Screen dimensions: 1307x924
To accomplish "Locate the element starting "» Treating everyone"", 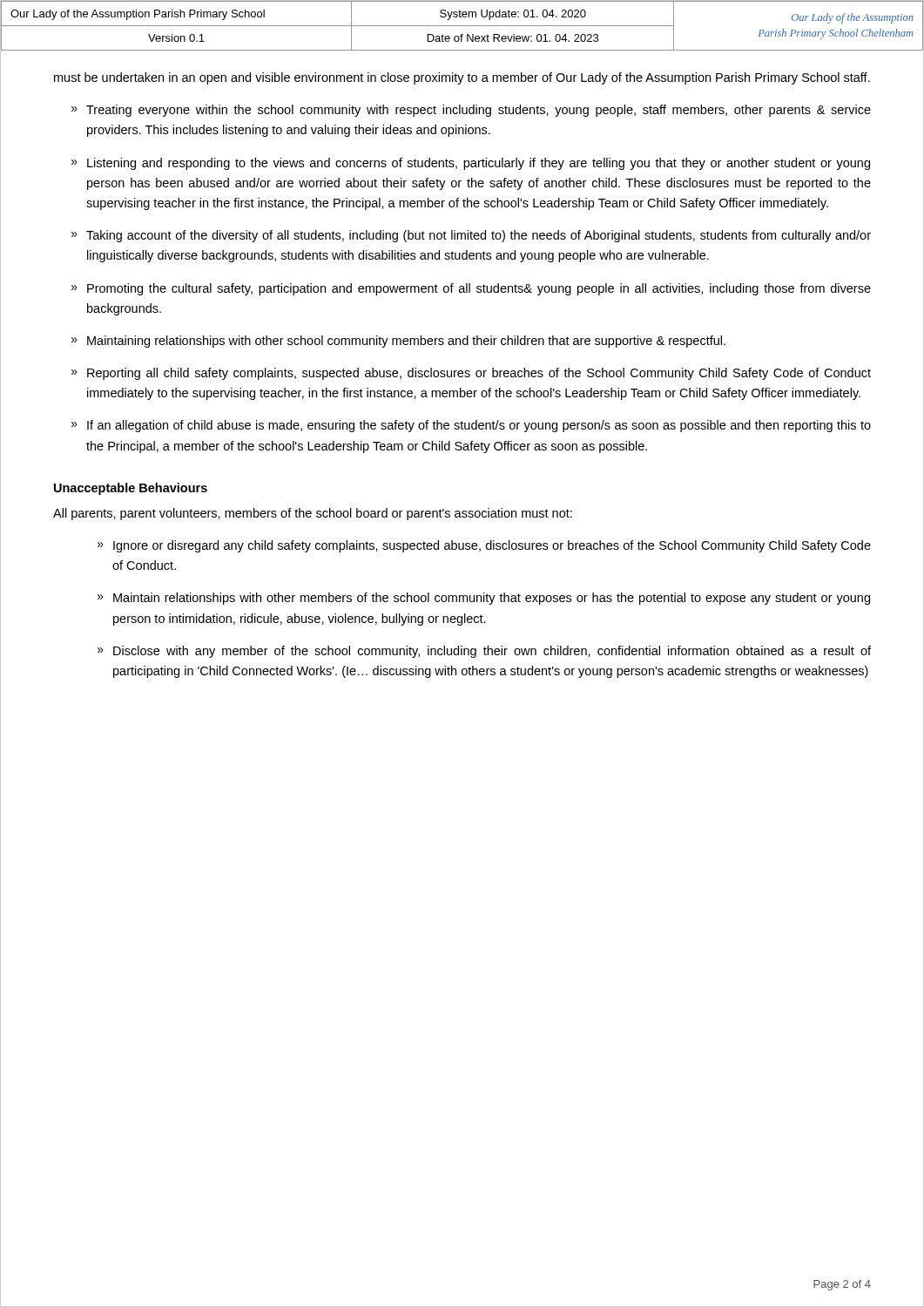I will click(462, 121).
